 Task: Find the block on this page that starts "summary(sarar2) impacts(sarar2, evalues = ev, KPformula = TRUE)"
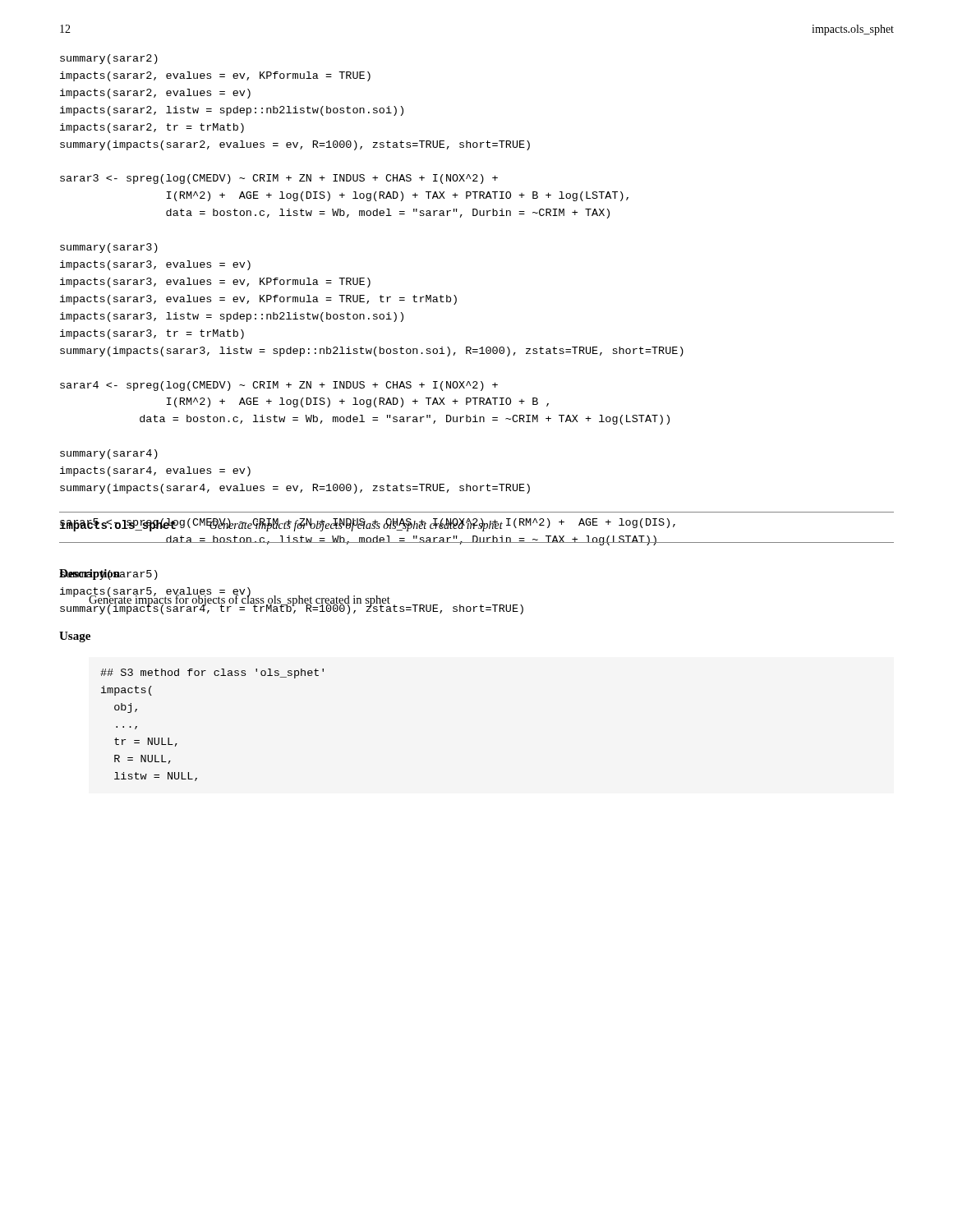pyautogui.click(x=109, y=59)
